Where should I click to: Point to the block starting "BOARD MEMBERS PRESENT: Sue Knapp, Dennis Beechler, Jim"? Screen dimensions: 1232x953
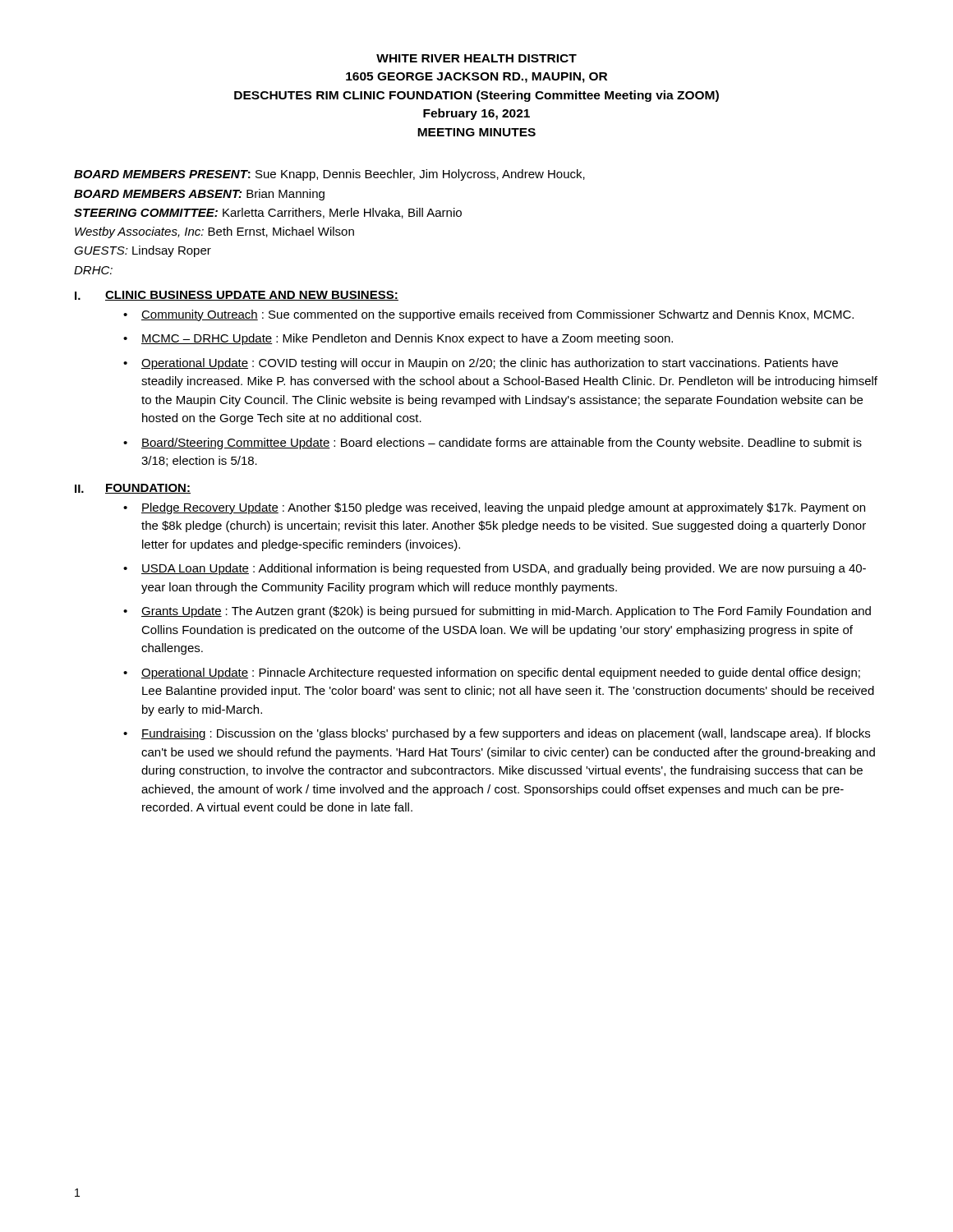[329, 175]
